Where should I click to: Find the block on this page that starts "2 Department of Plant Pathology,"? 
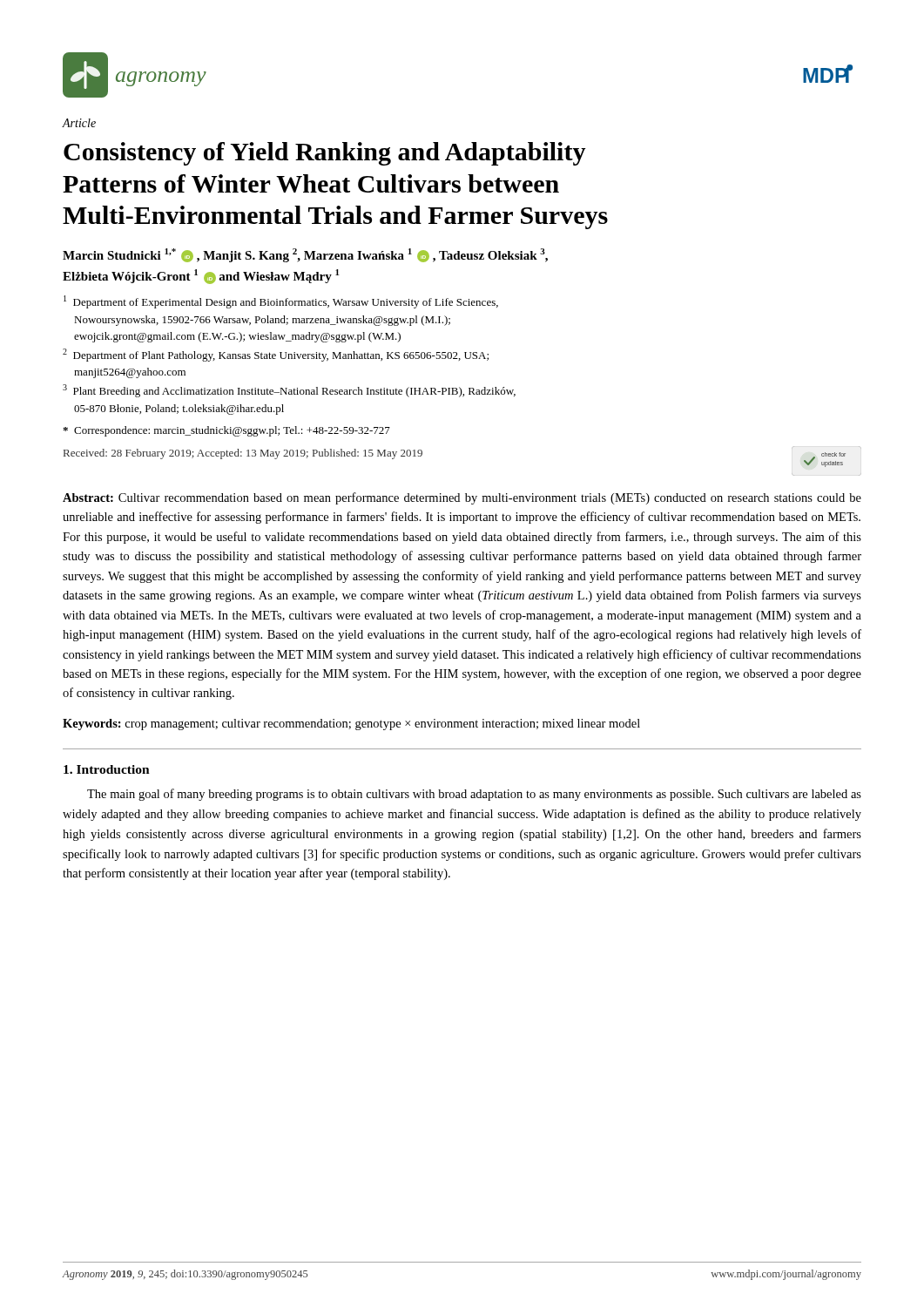pos(276,362)
